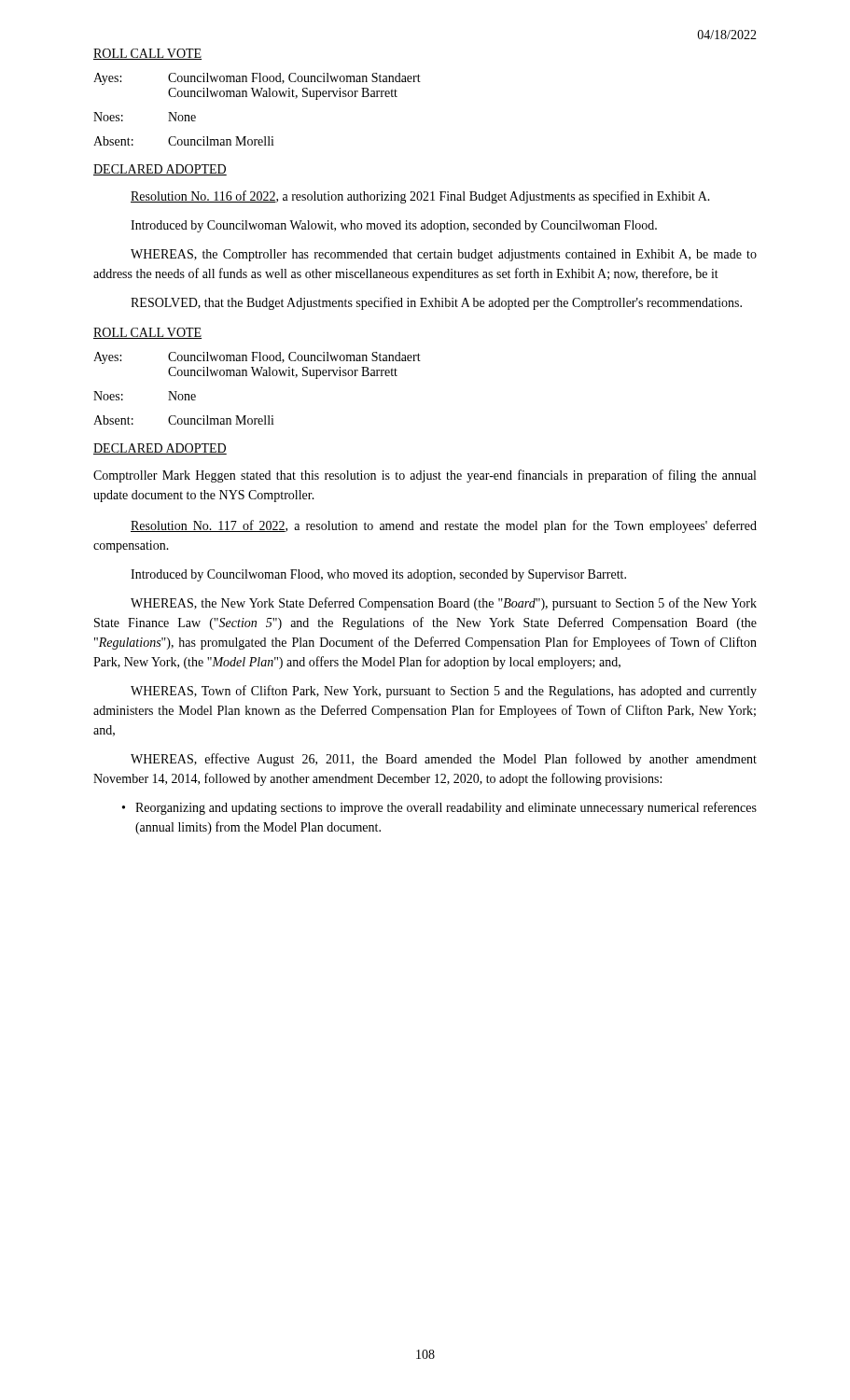This screenshot has width=850, height=1400.
Task: Select the region starting "Introduced by Councilwoman Walowit,"
Action: 394,225
